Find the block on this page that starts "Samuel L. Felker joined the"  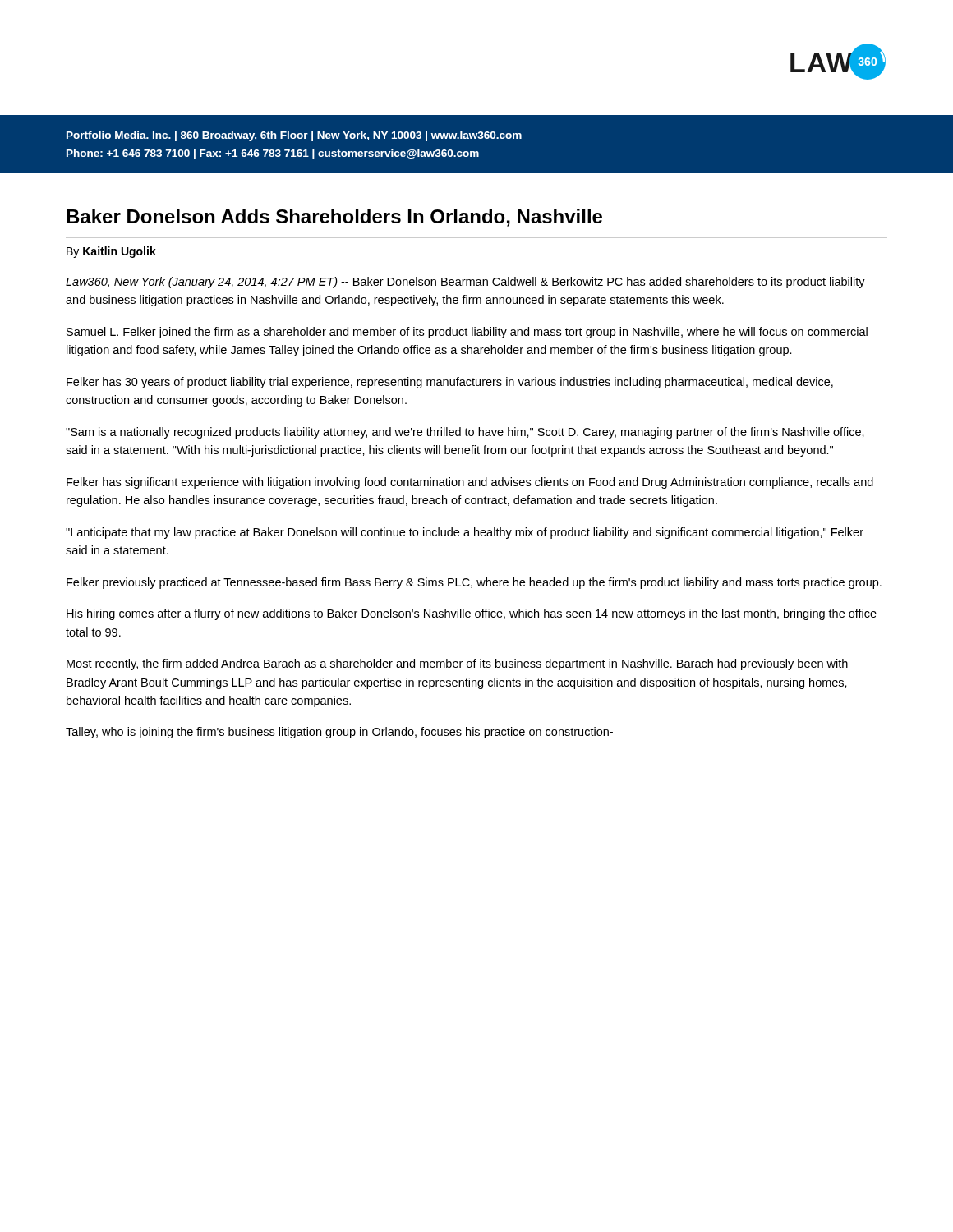point(467,341)
